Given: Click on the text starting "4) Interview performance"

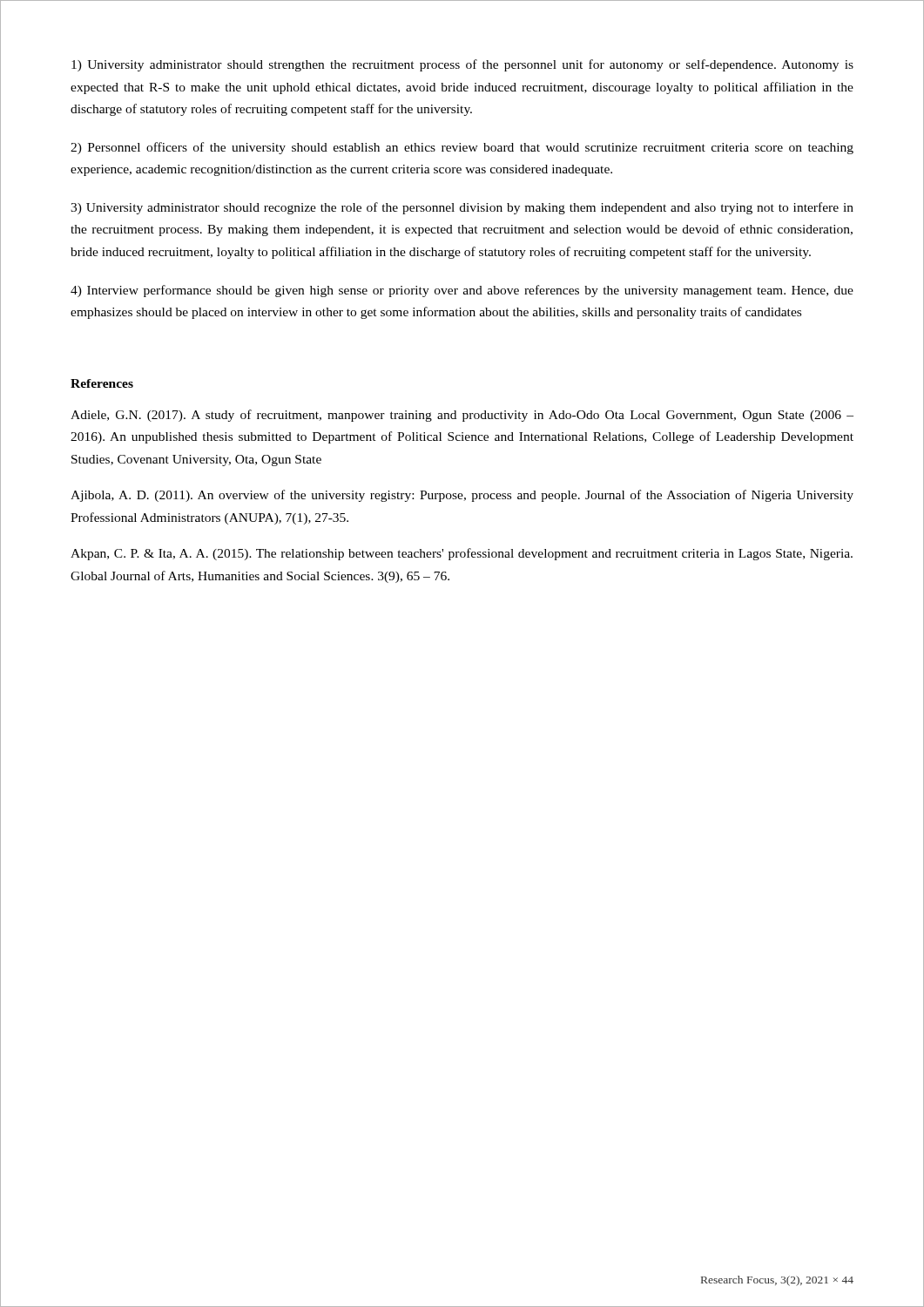Looking at the screenshot, I should point(462,300).
